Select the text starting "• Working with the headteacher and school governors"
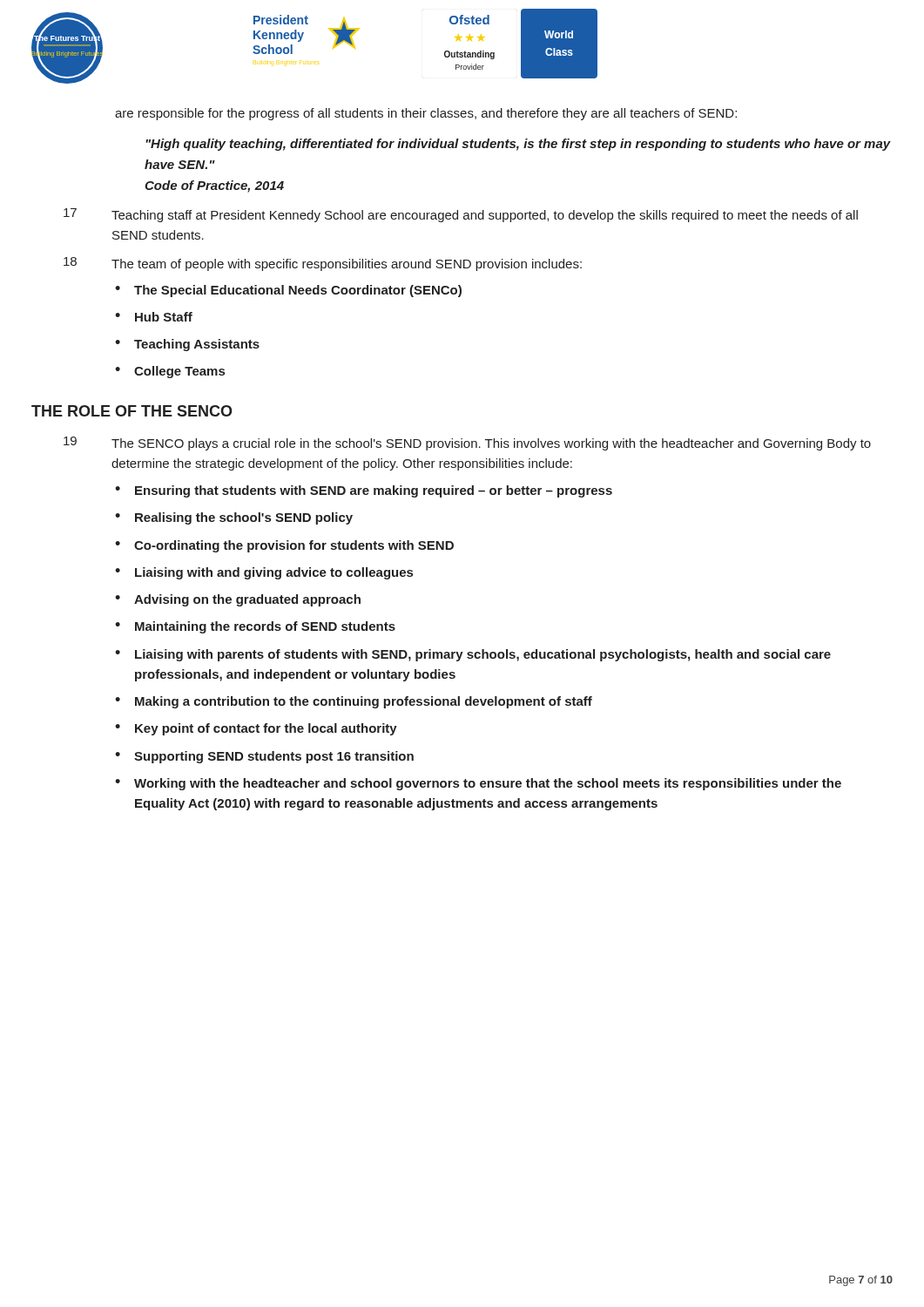 click(x=504, y=793)
